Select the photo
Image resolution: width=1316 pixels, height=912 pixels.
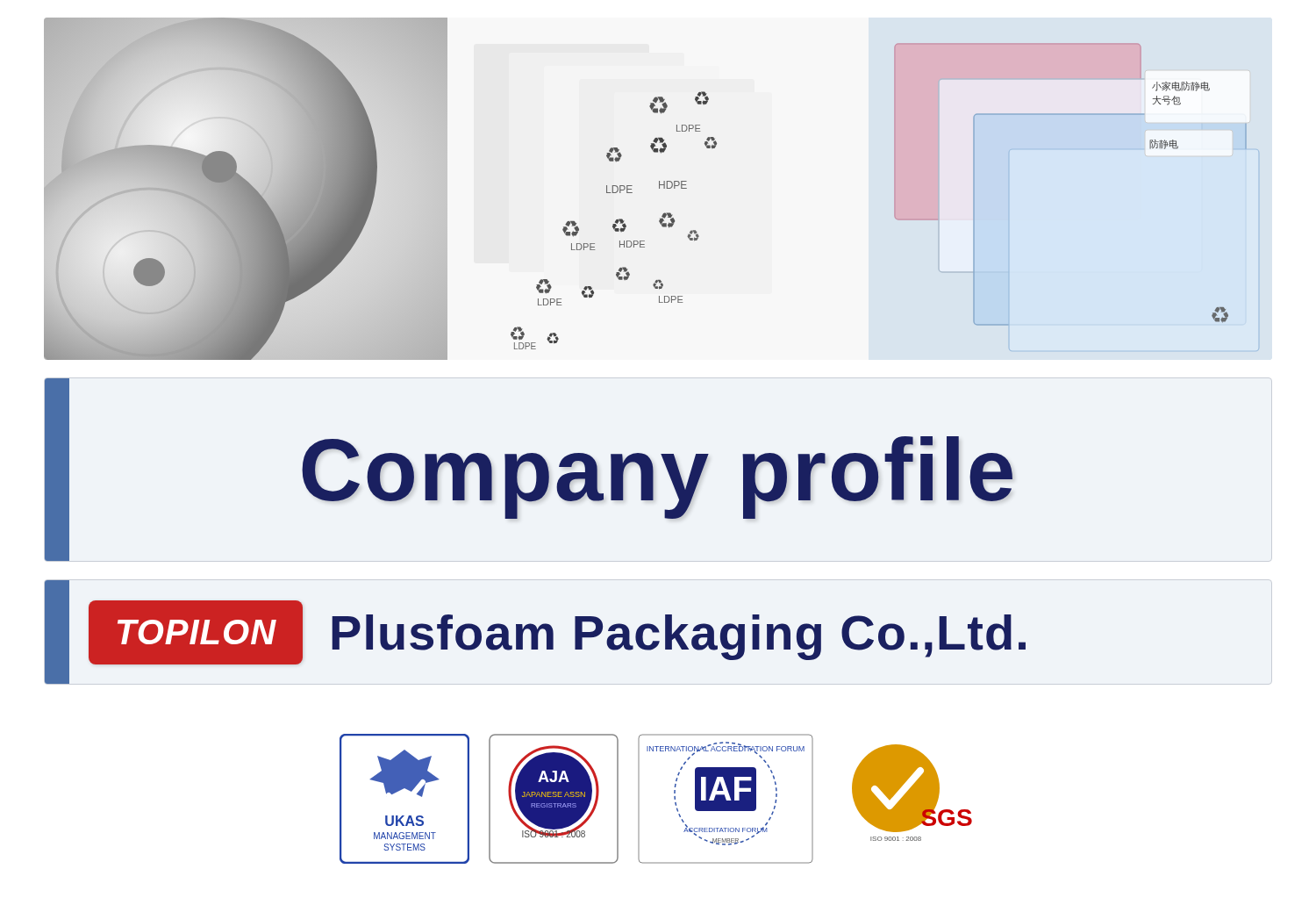[x=658, y=189]
